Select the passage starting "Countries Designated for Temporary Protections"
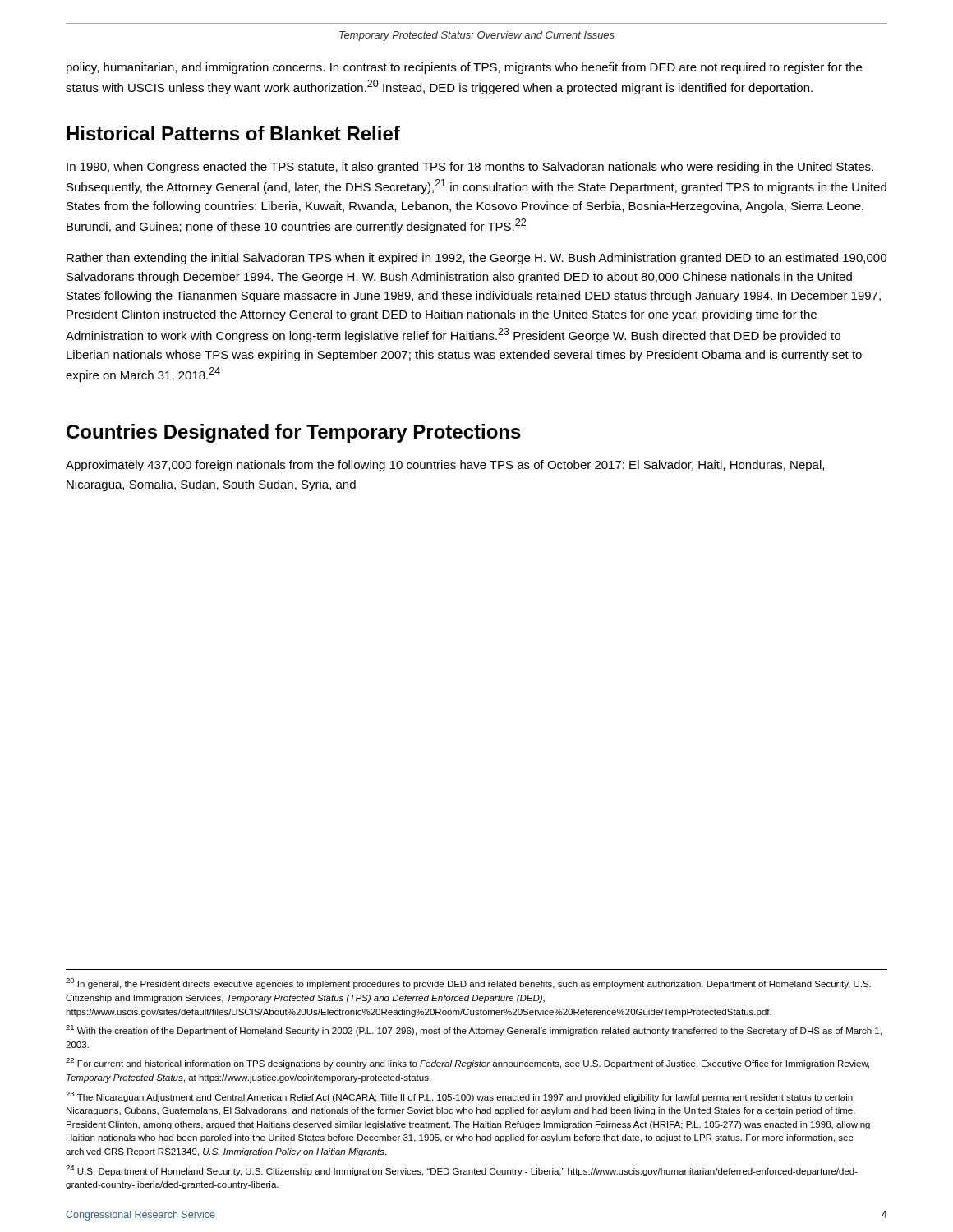953x1232 pixels. pos(293,432)
